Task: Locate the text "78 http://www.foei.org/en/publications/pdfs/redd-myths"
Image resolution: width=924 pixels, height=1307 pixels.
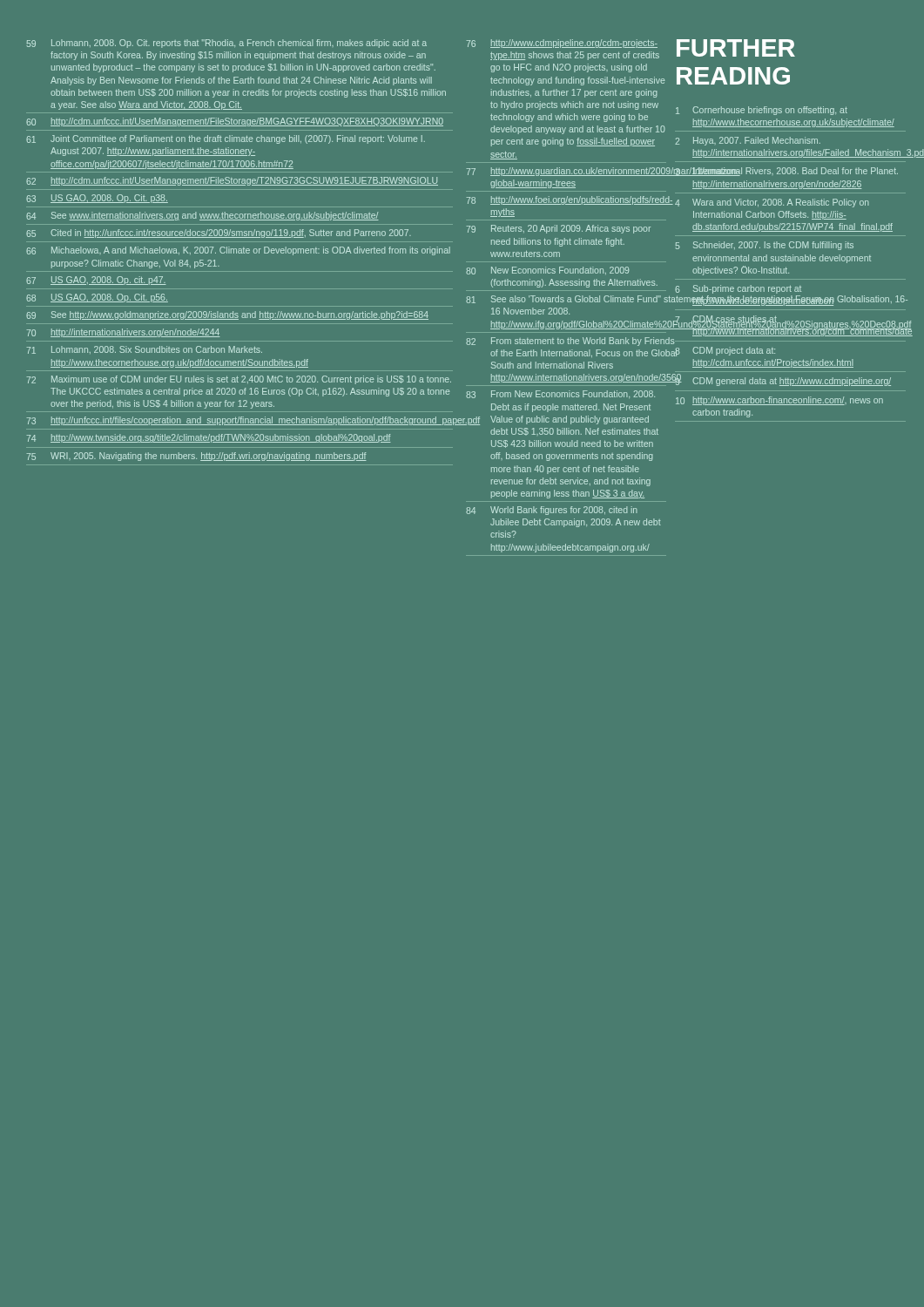Action: (566, 206)
